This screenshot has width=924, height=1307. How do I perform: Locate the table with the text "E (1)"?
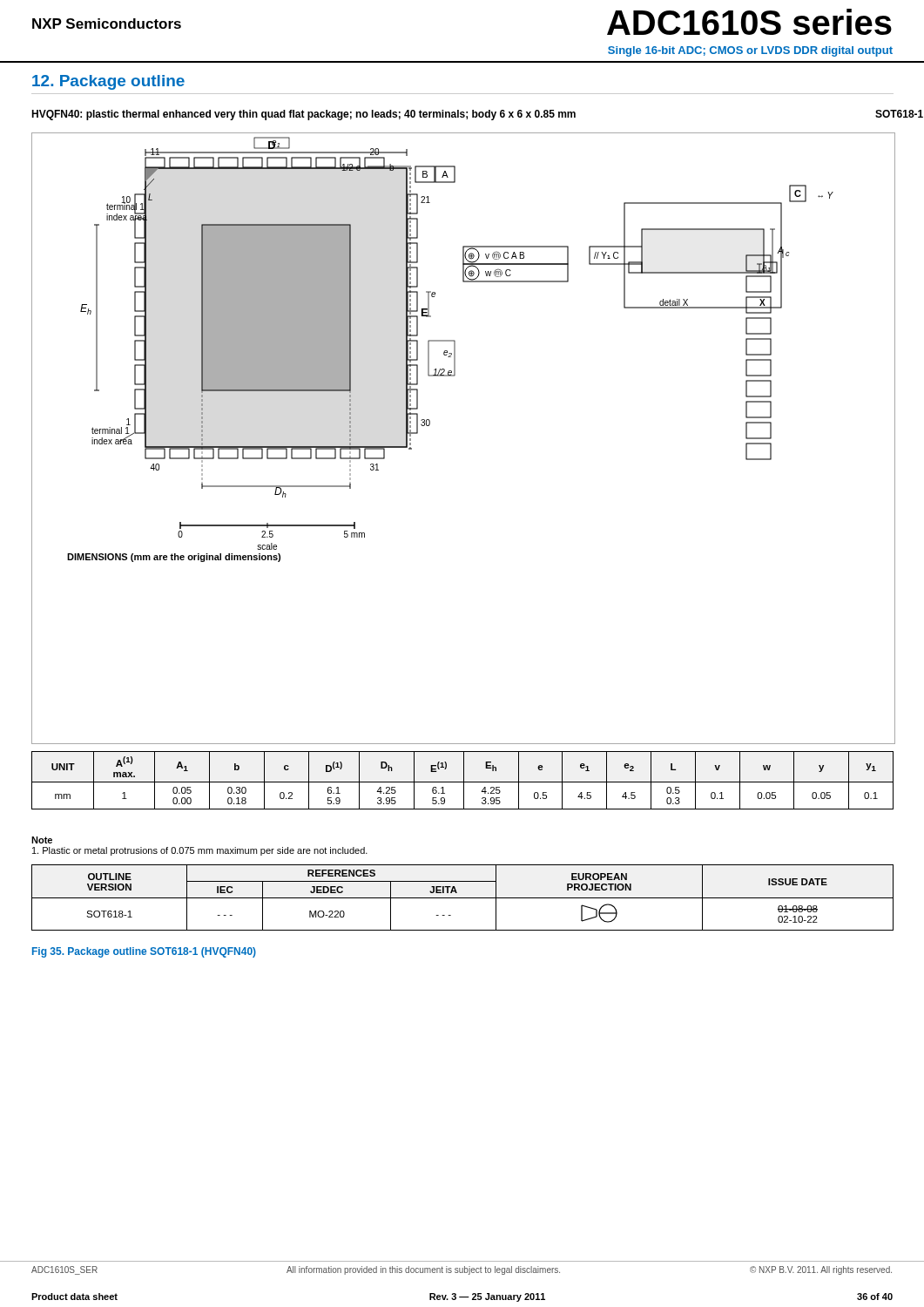(462, 780)
